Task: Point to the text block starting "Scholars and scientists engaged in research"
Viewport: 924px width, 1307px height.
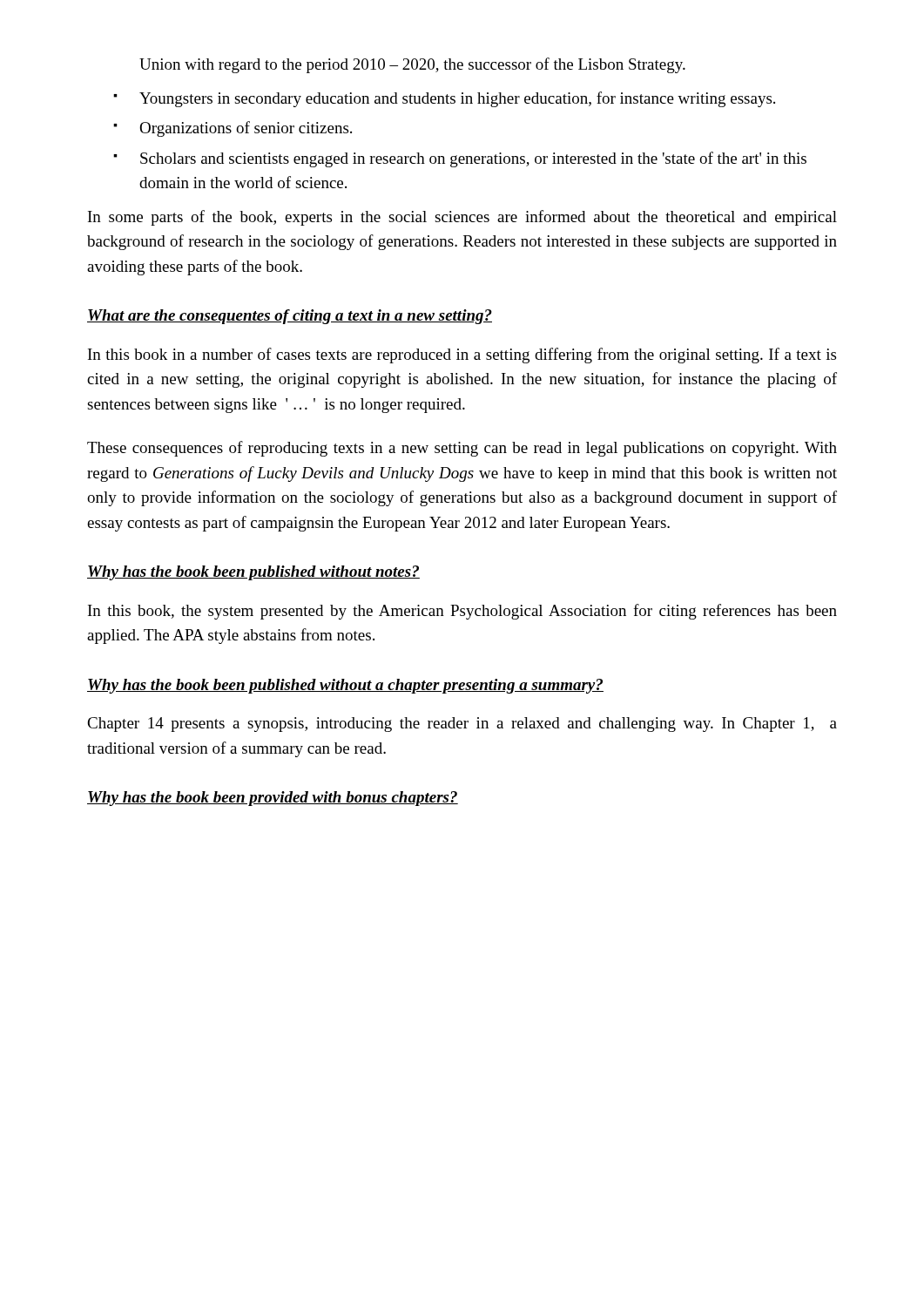Action: coord(473,170)
